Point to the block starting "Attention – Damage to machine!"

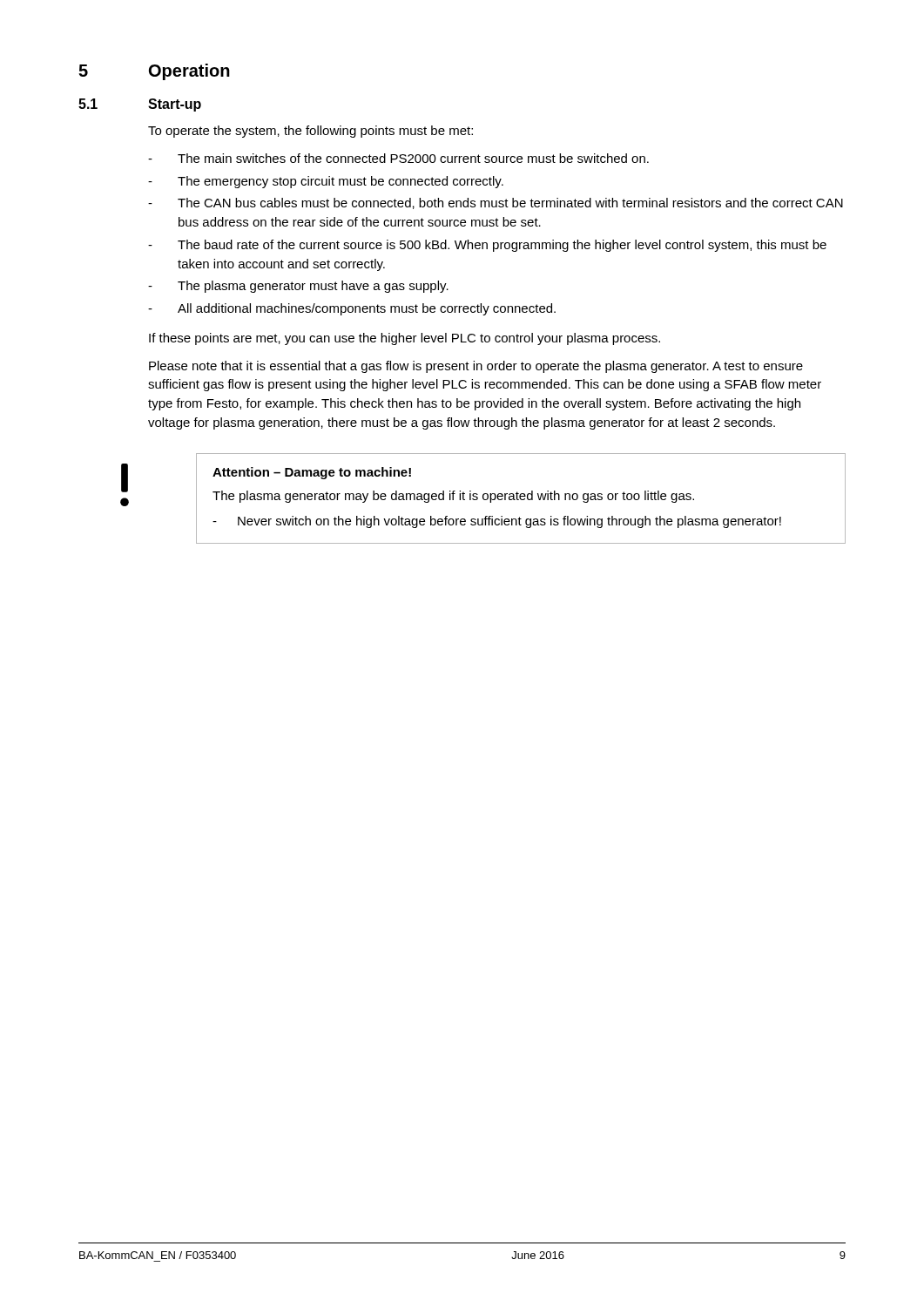click(x=312, y=471)
